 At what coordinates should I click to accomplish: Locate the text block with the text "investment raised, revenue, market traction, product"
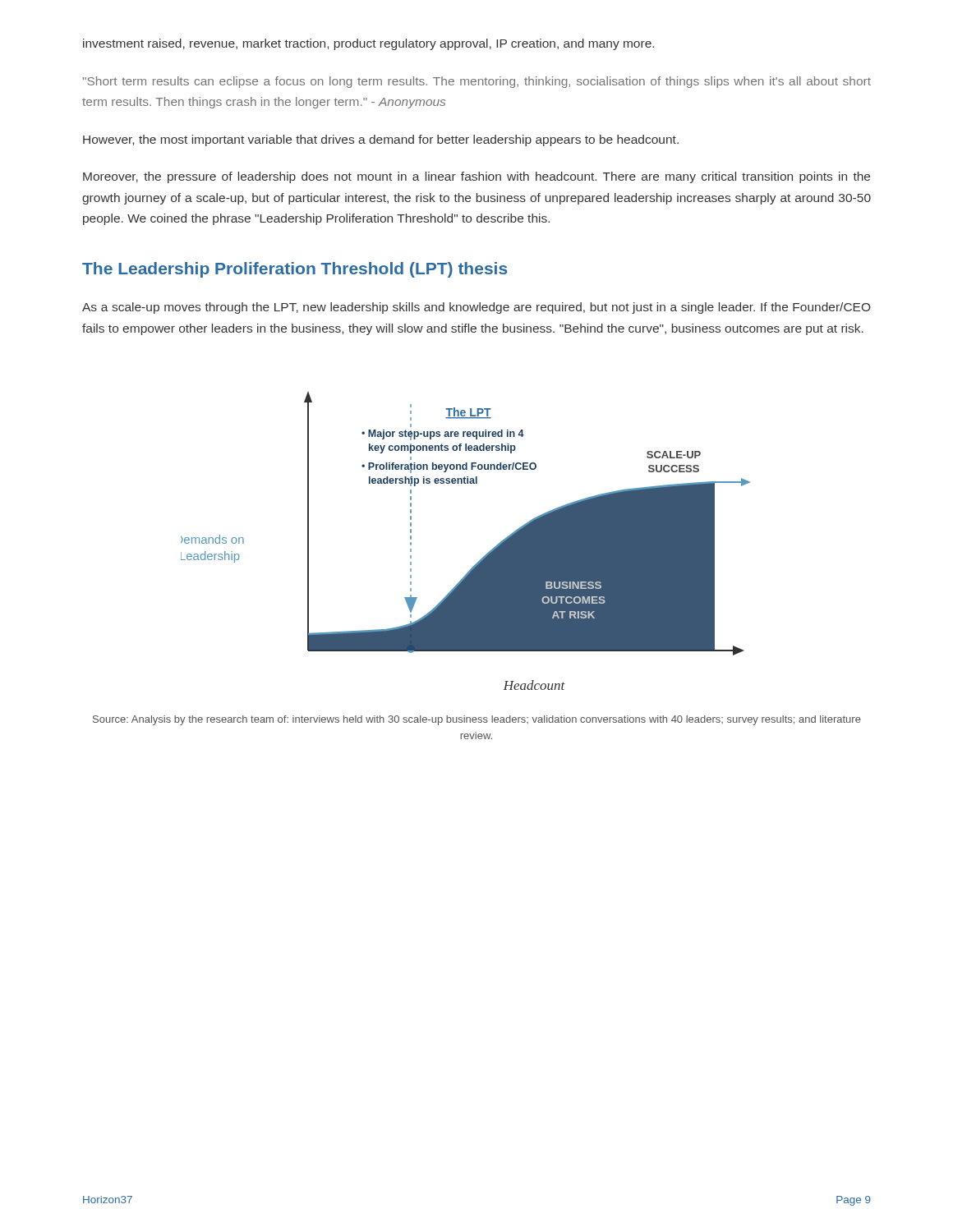[369, 43]
